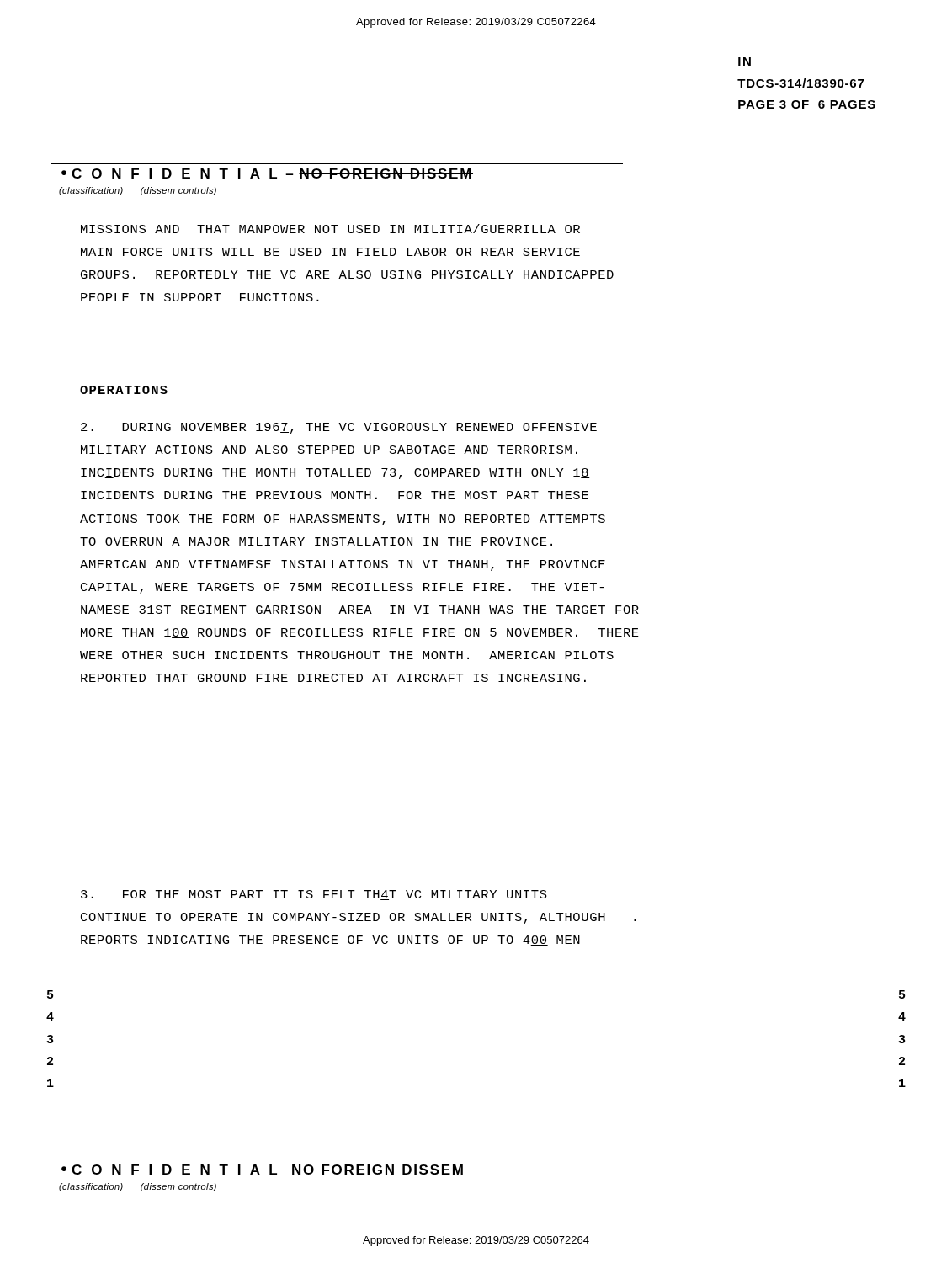Find the element starting "IN TDCS-314/18390-67 PAGE 3 OF 6 PAGES"

pyautogui.click(x=807, y=83)
